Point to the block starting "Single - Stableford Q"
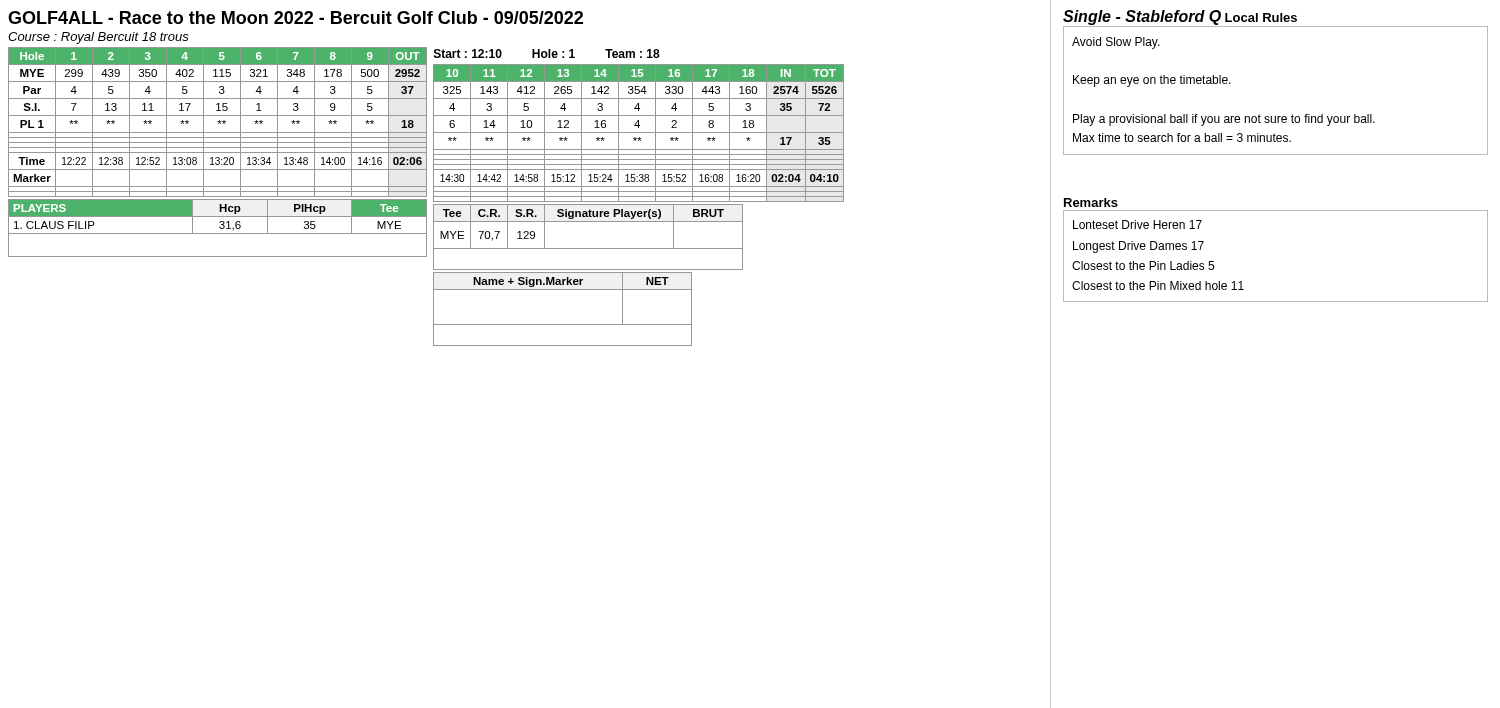Viewport: 1500px width, 708px height. [x=1142, y=16]
